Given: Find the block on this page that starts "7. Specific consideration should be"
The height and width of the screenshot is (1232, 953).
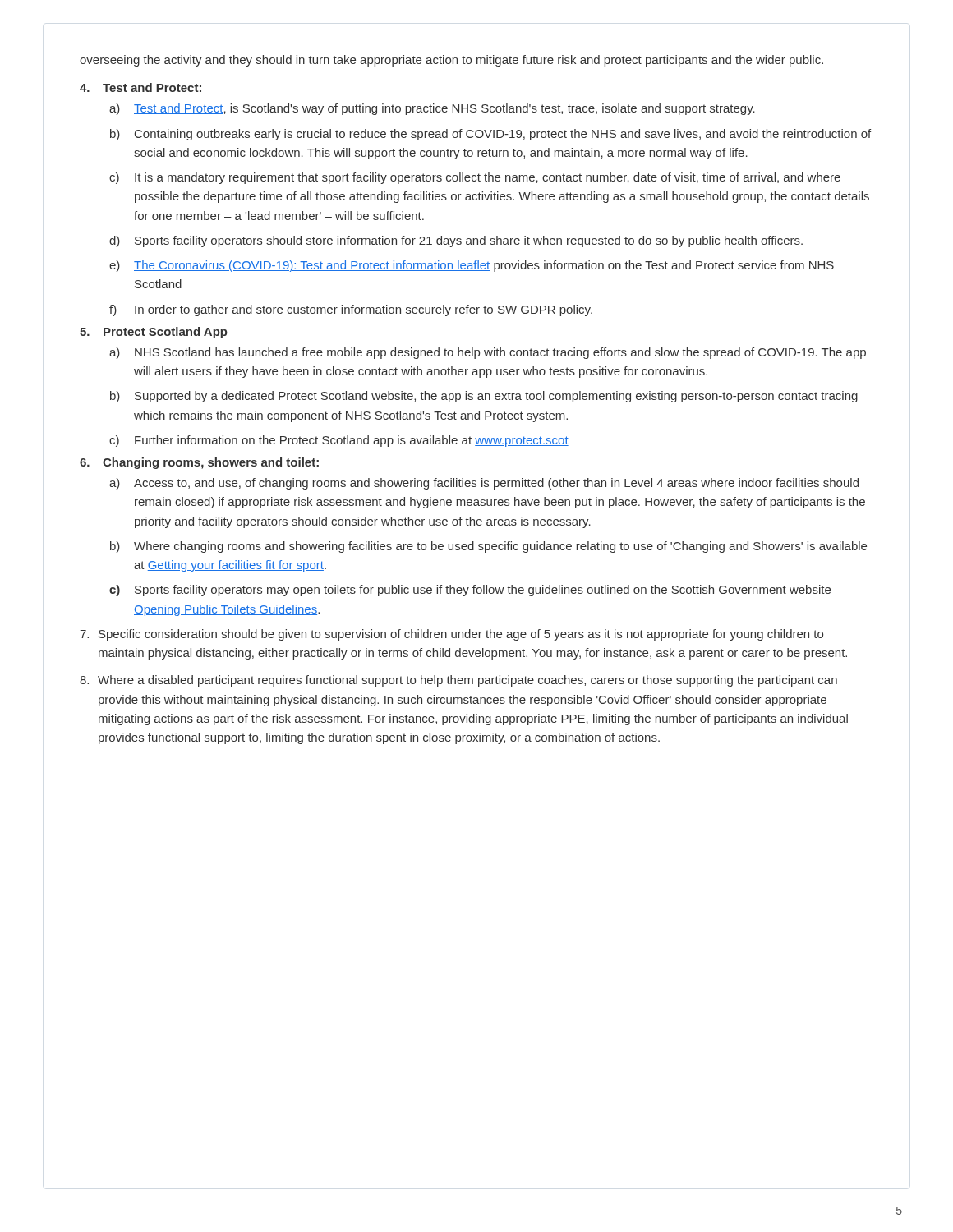Looking at the screenshot, I should click(476, 643).
